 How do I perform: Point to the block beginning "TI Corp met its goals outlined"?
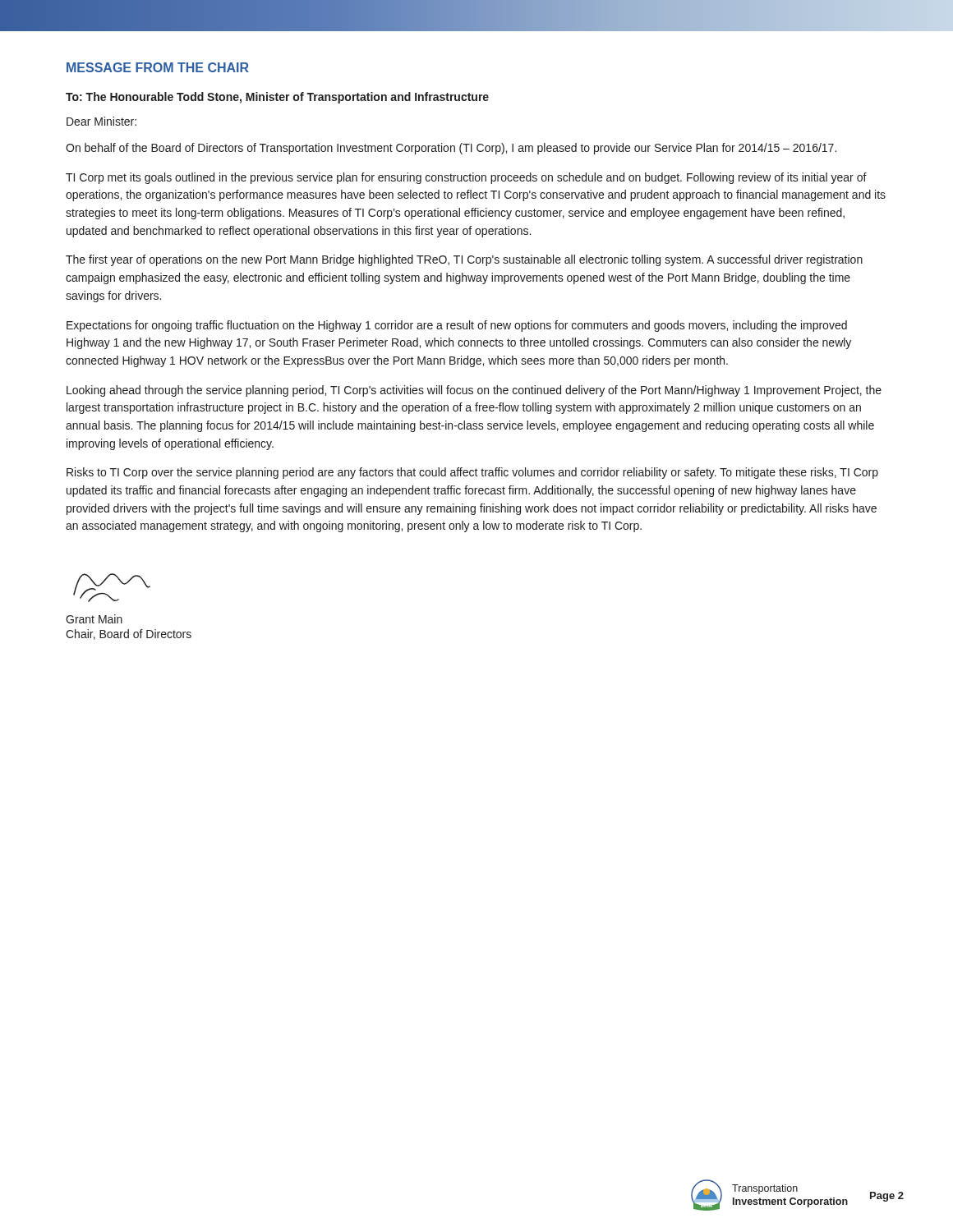[476, 204]
